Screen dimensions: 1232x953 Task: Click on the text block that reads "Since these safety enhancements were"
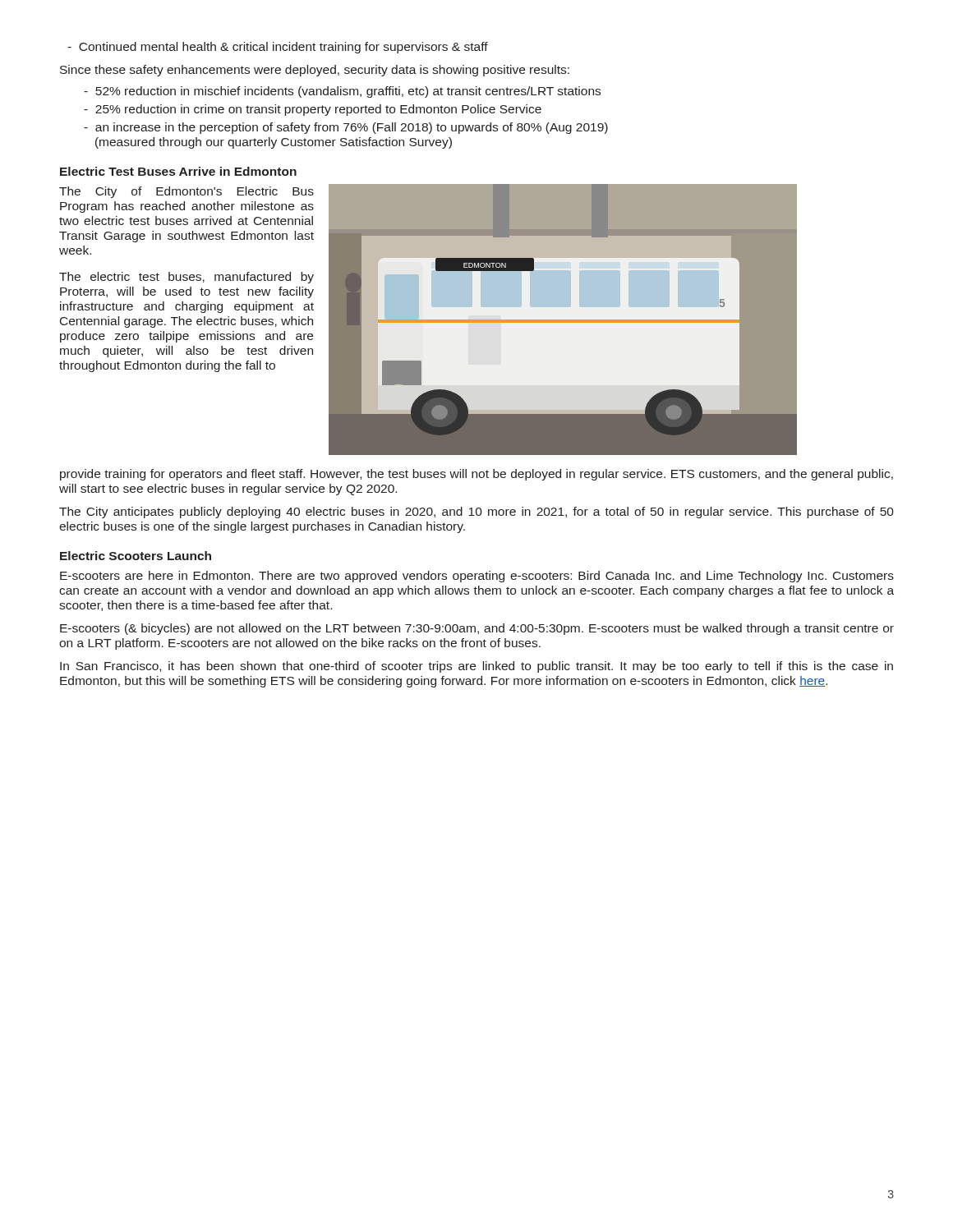315,69
